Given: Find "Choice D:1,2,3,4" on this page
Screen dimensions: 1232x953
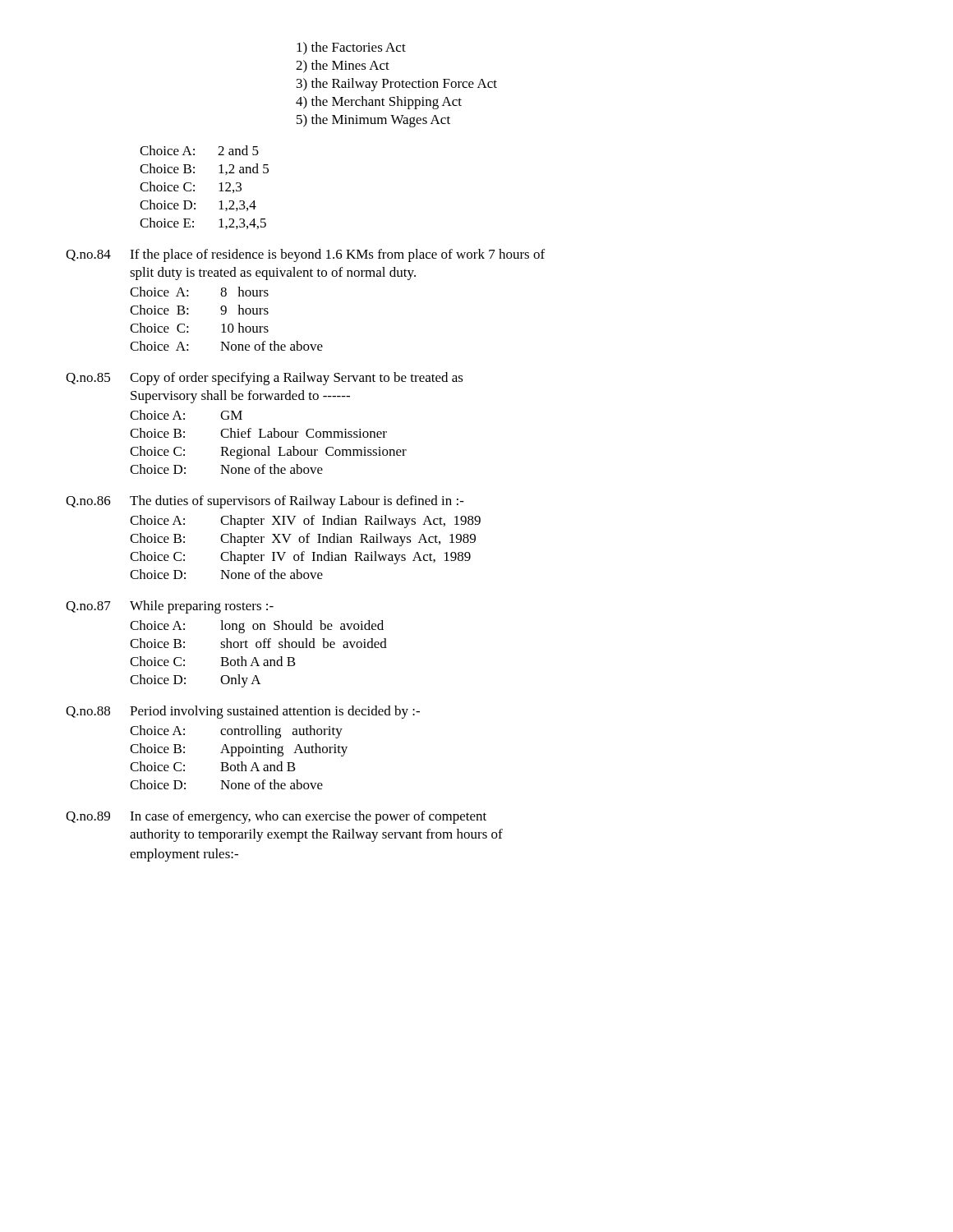Looking at the screenshot, I should click(x=198, y=205).
